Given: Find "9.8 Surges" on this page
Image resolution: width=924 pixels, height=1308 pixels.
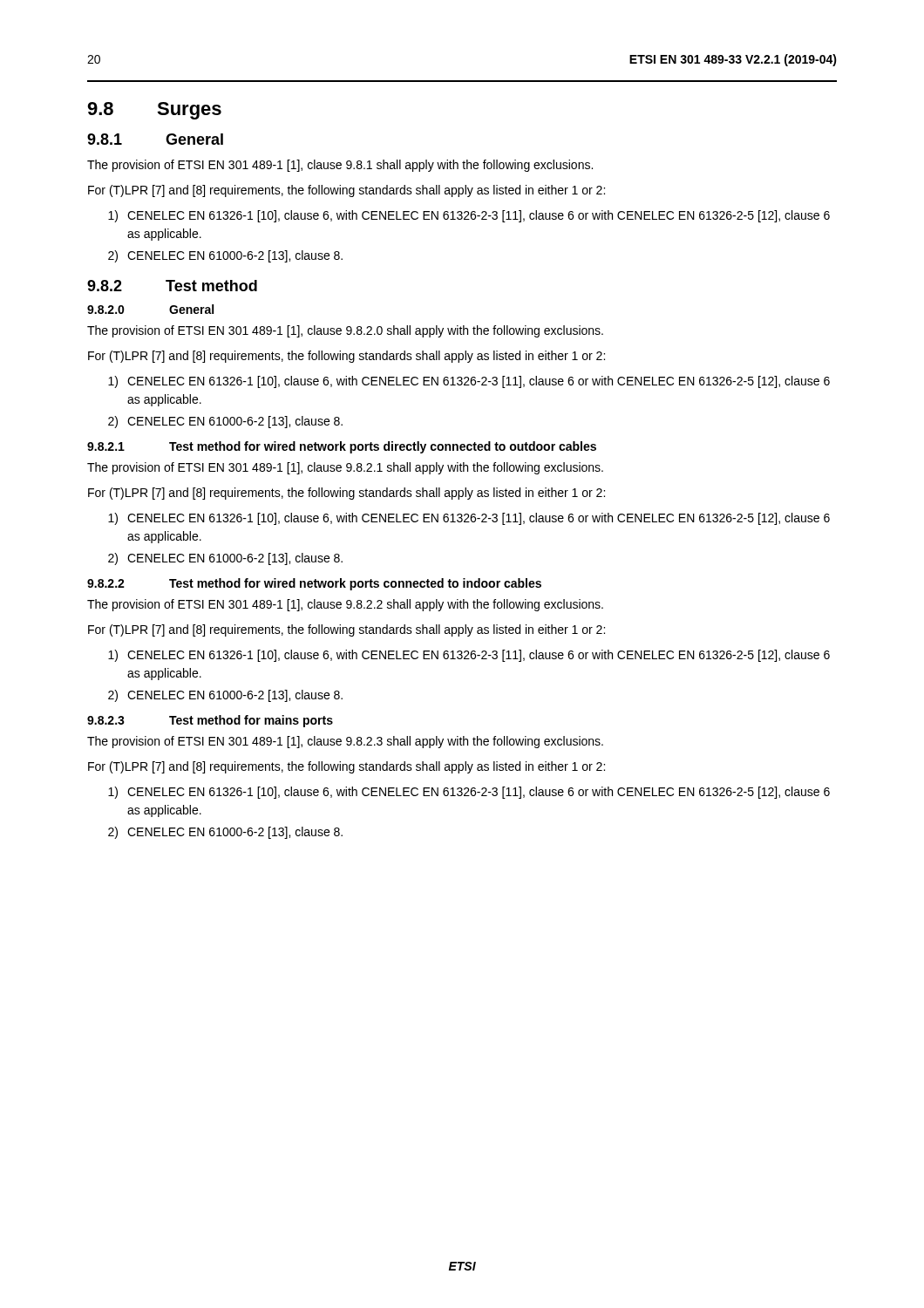Looking at the screenshot, I should tap(154, 111).
